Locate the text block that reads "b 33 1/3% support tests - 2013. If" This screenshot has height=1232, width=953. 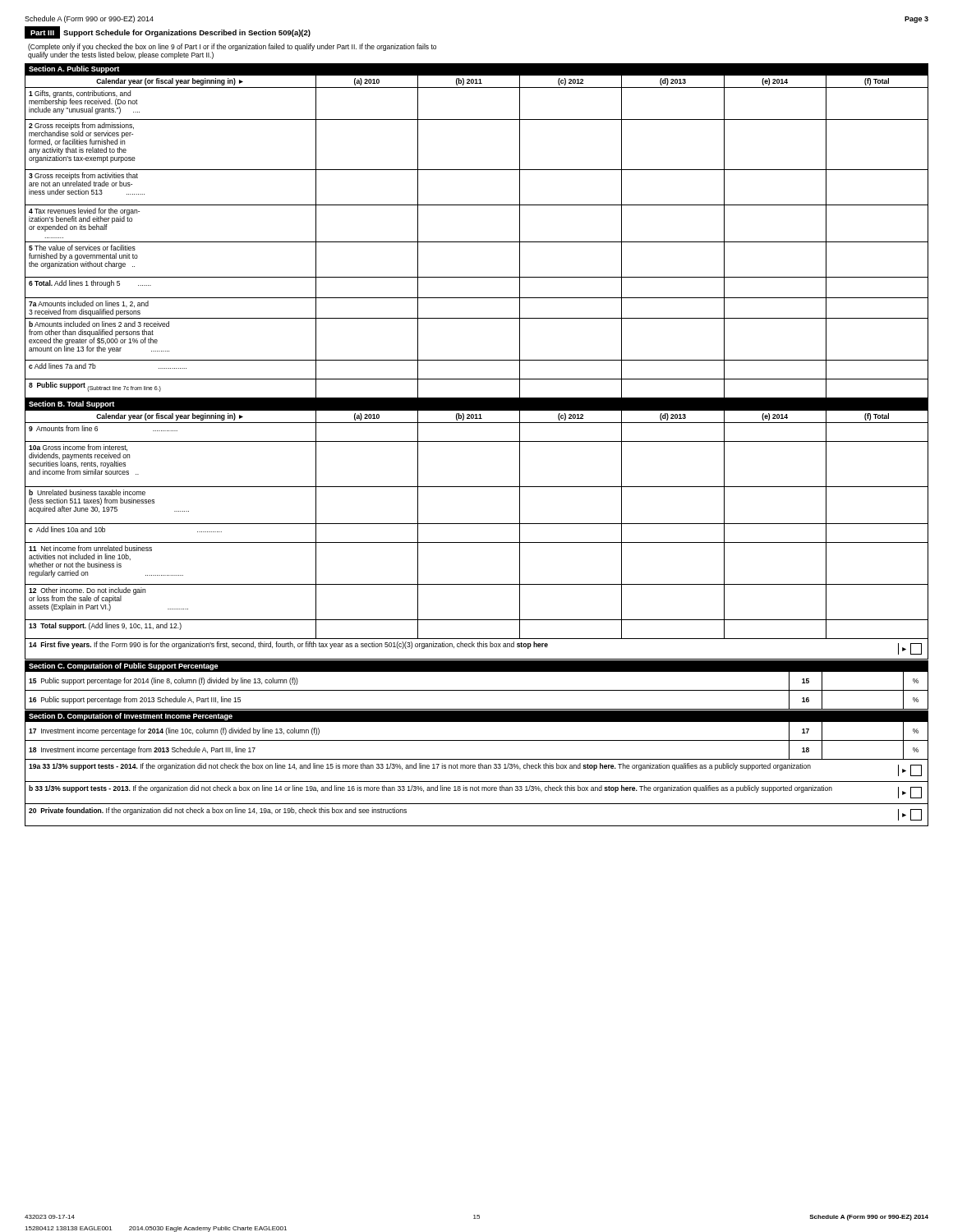tap(476, 793)
